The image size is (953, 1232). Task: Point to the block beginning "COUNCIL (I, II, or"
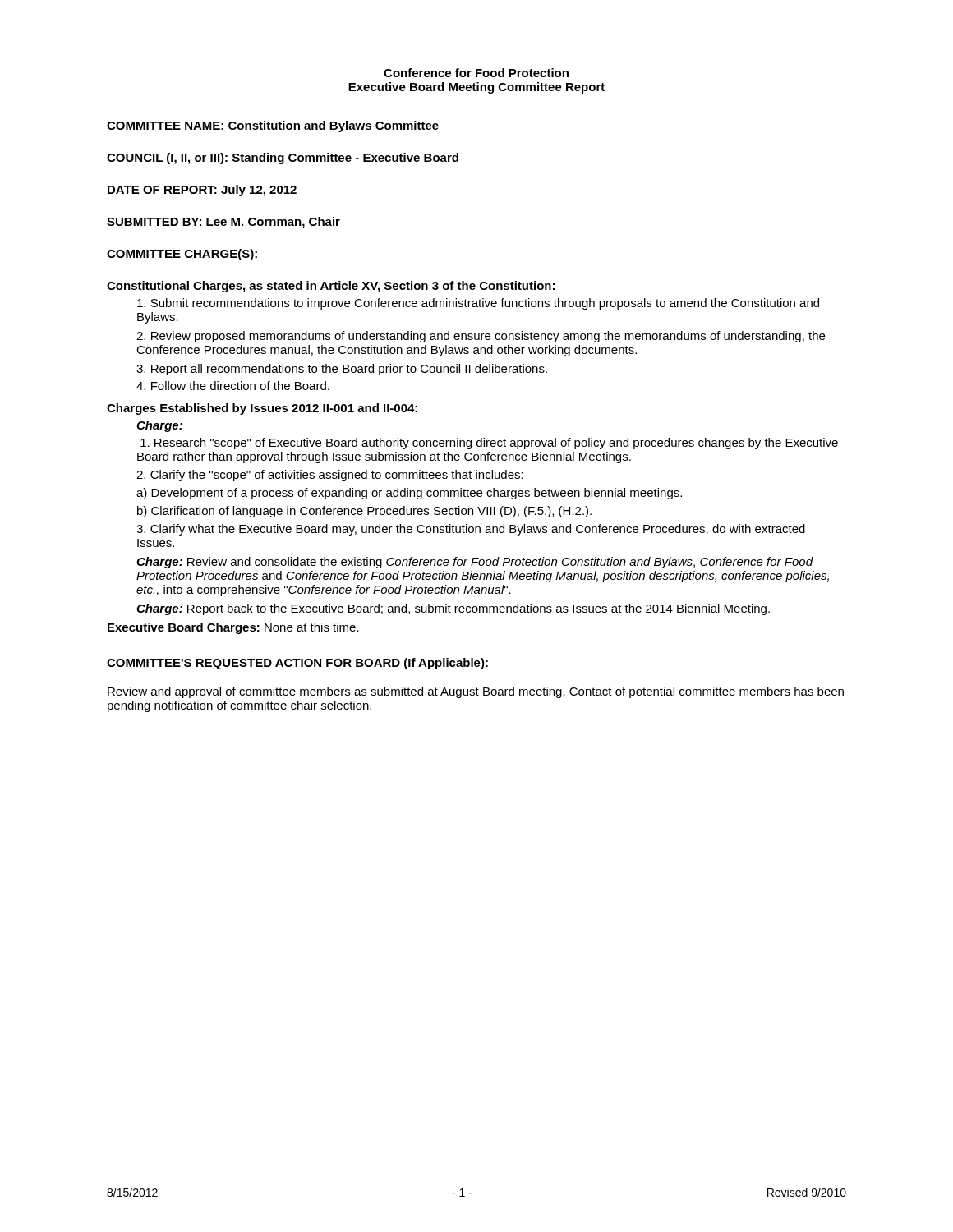point(283,159)
